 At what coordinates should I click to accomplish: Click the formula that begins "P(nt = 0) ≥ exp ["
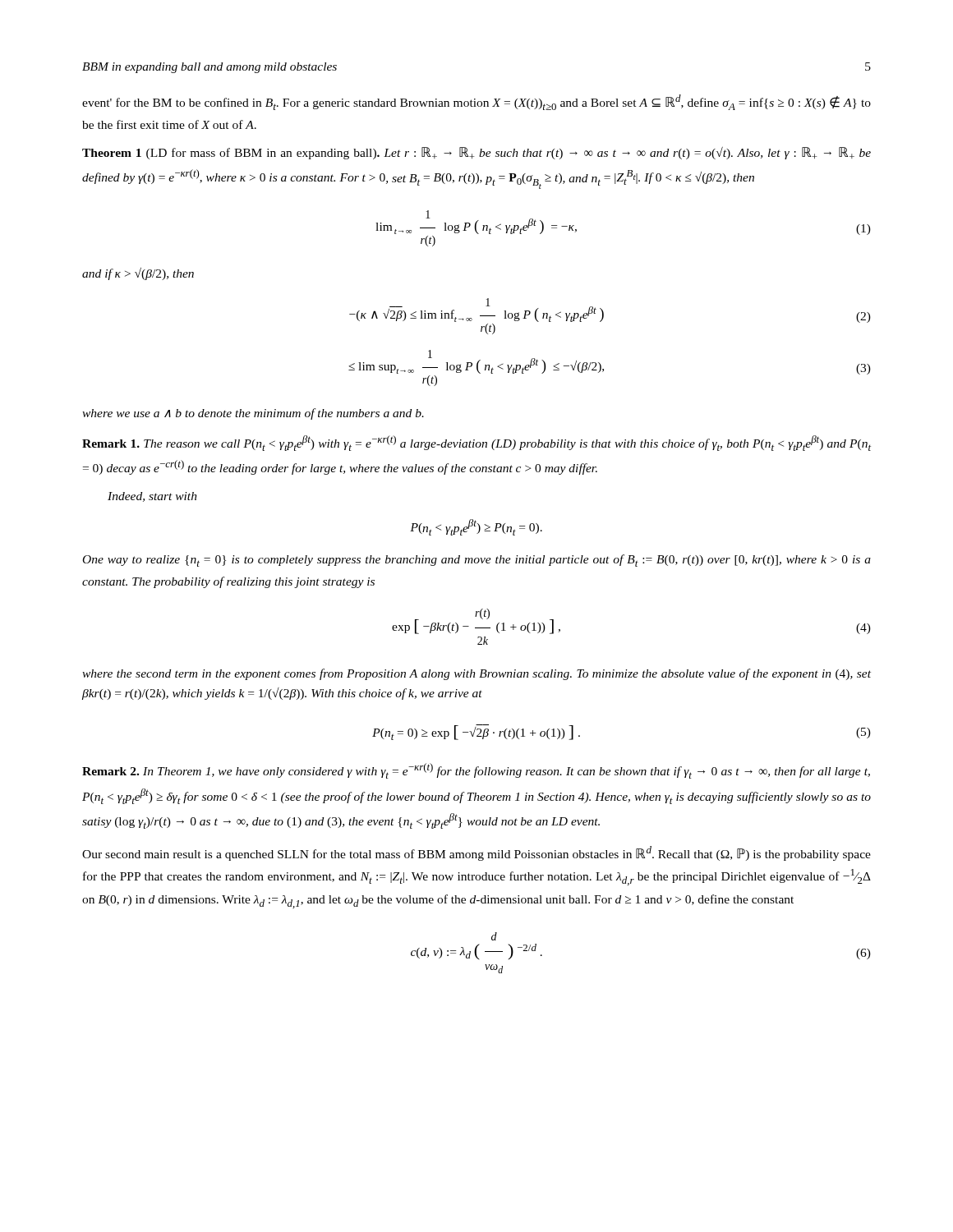pos(479,733)
